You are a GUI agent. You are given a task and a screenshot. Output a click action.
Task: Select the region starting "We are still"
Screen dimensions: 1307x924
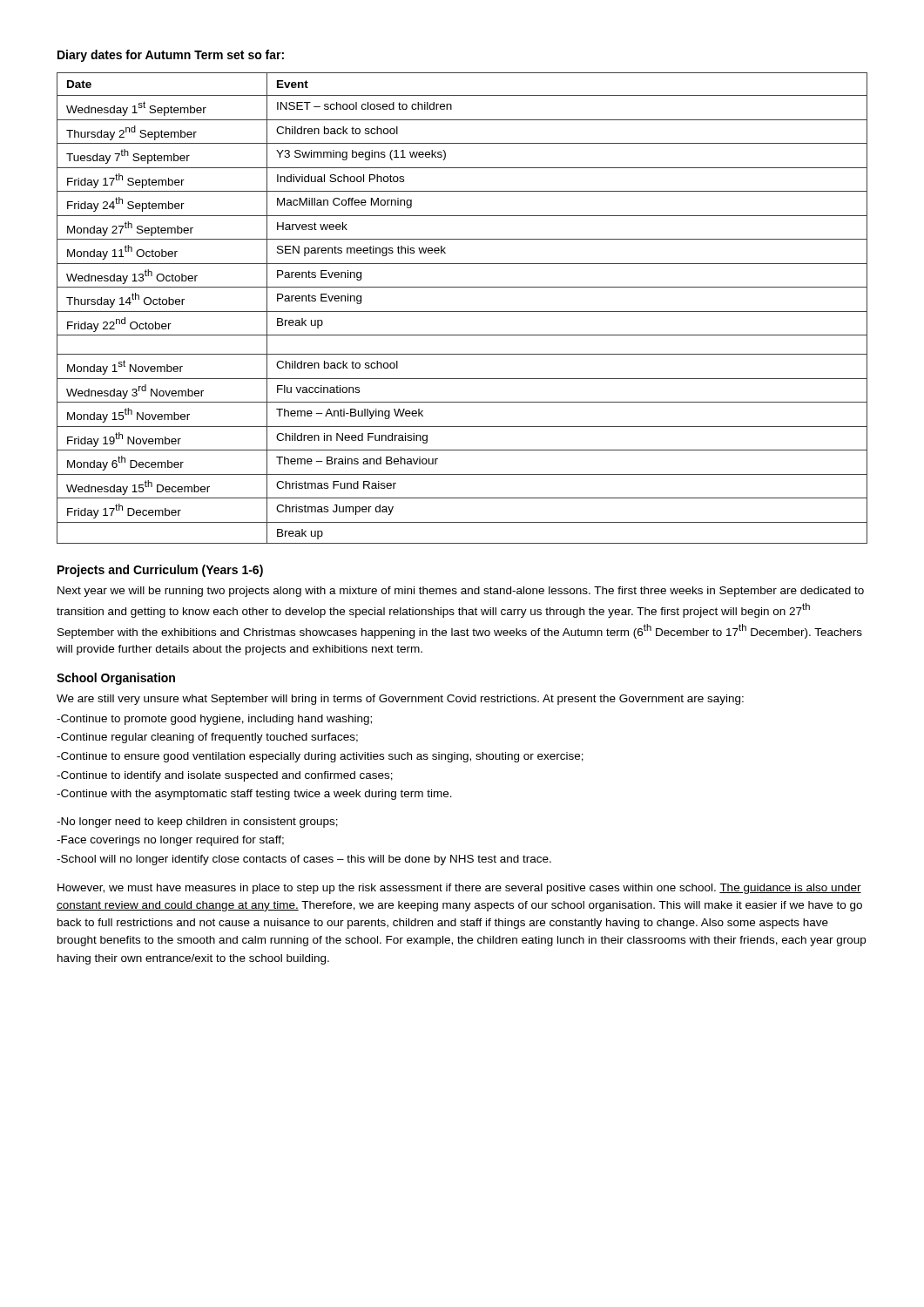point(401,698)
